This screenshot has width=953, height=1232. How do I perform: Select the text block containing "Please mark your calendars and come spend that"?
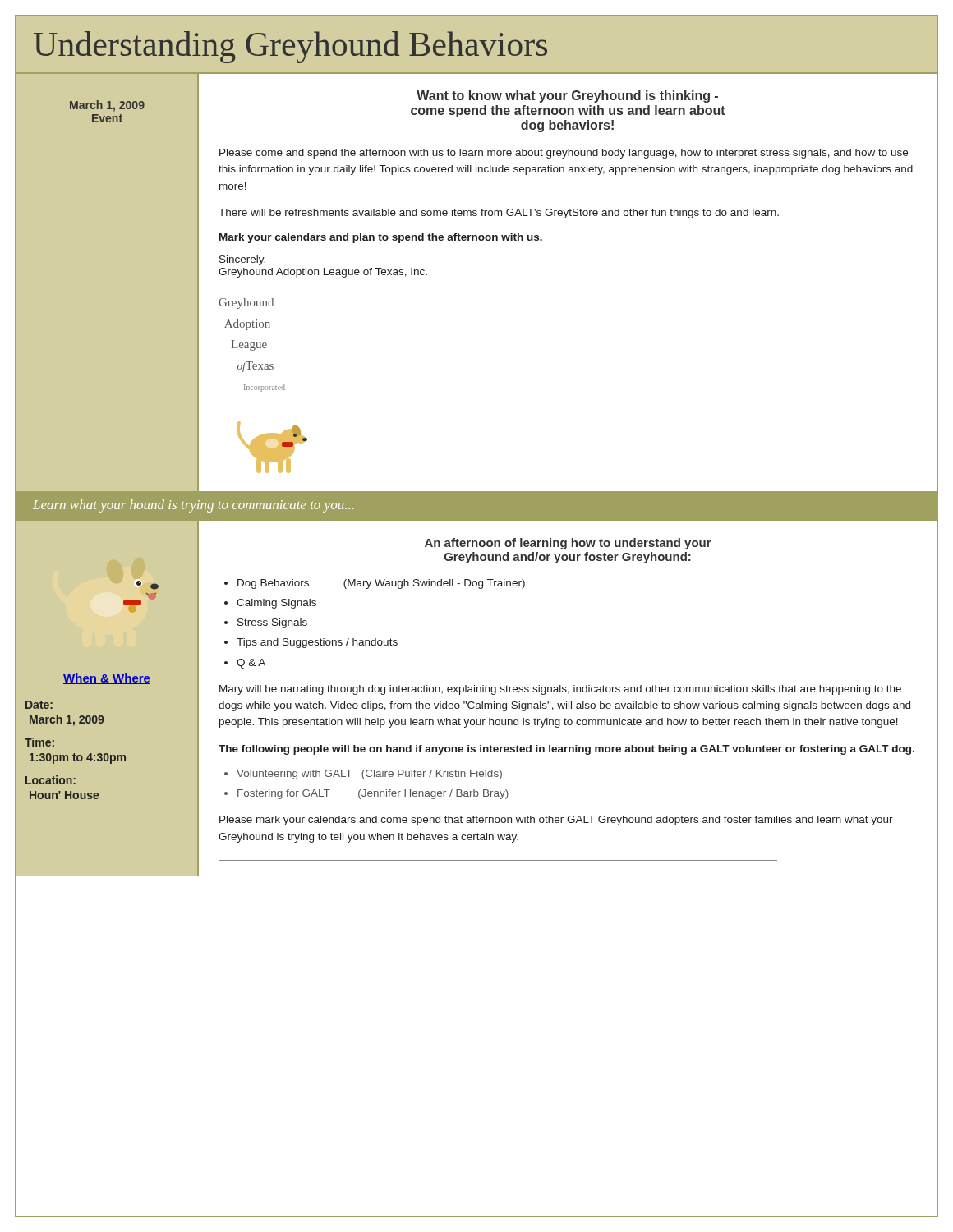coord(556,828)
